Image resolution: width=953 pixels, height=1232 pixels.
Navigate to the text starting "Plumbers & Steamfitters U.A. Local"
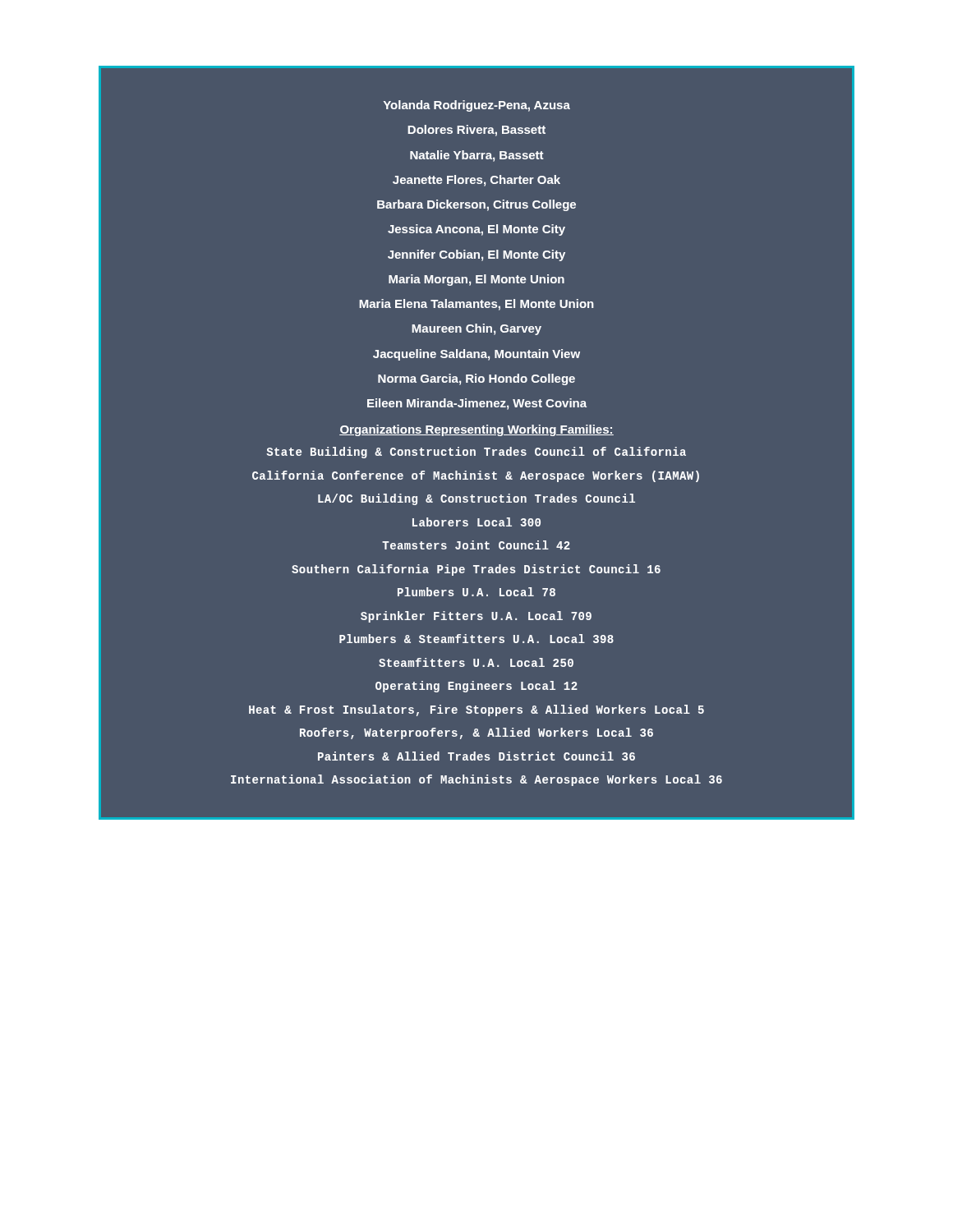pos(476,640)
